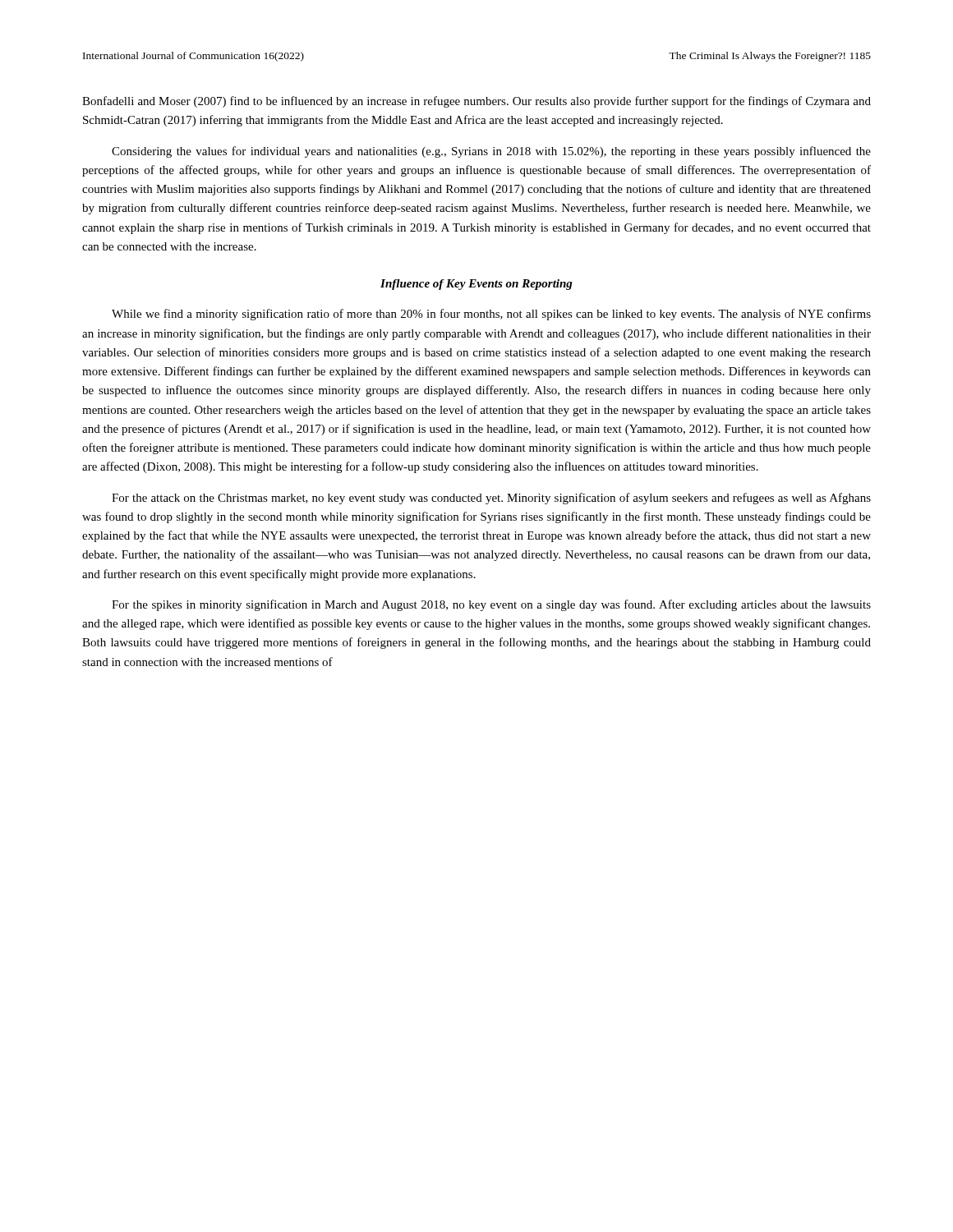Locate the block of text that opens with "Considering the values for individual years and"

(476, 198)
